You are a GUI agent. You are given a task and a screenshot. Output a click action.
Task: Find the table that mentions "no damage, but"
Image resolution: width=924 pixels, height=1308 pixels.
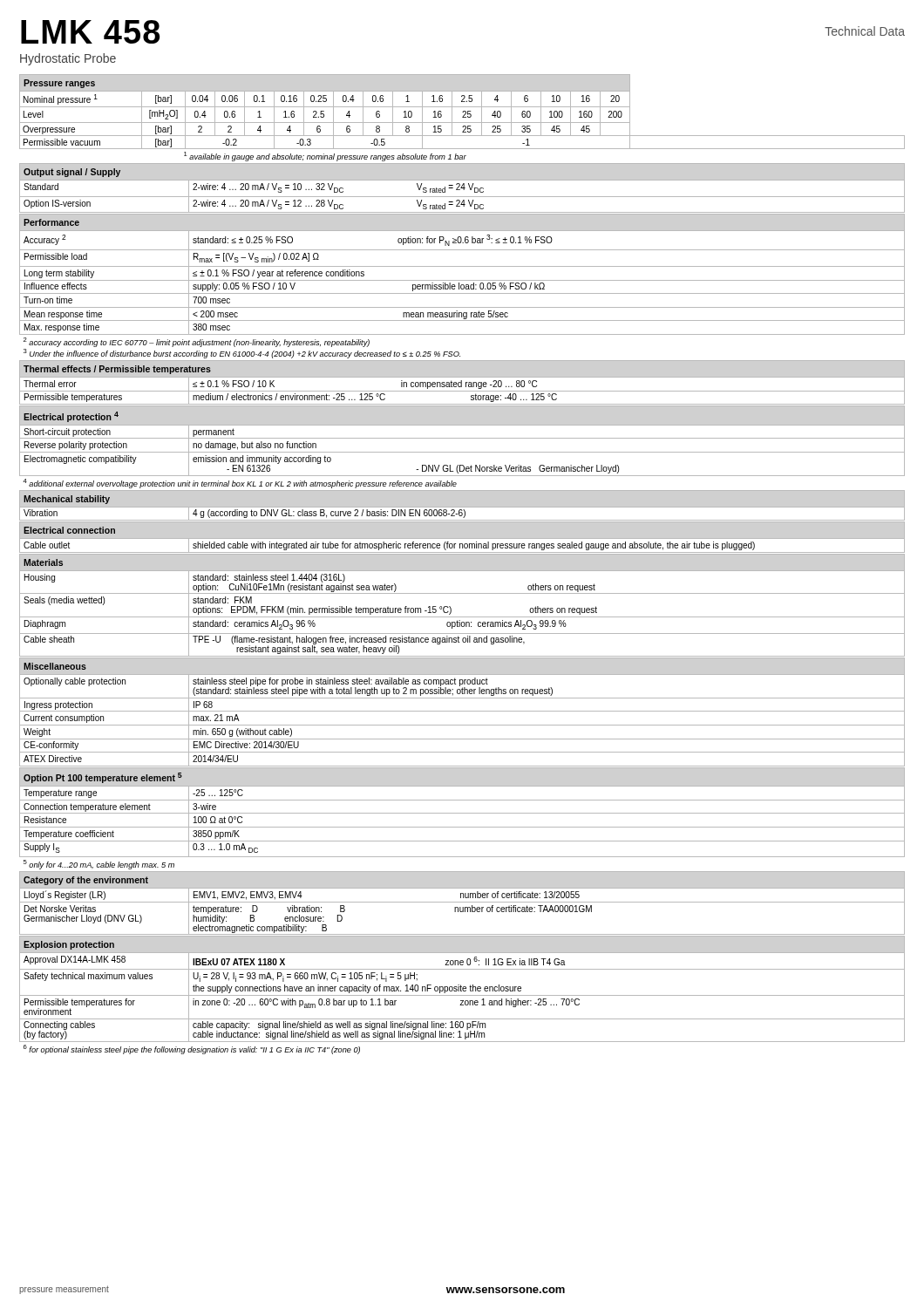462,447
